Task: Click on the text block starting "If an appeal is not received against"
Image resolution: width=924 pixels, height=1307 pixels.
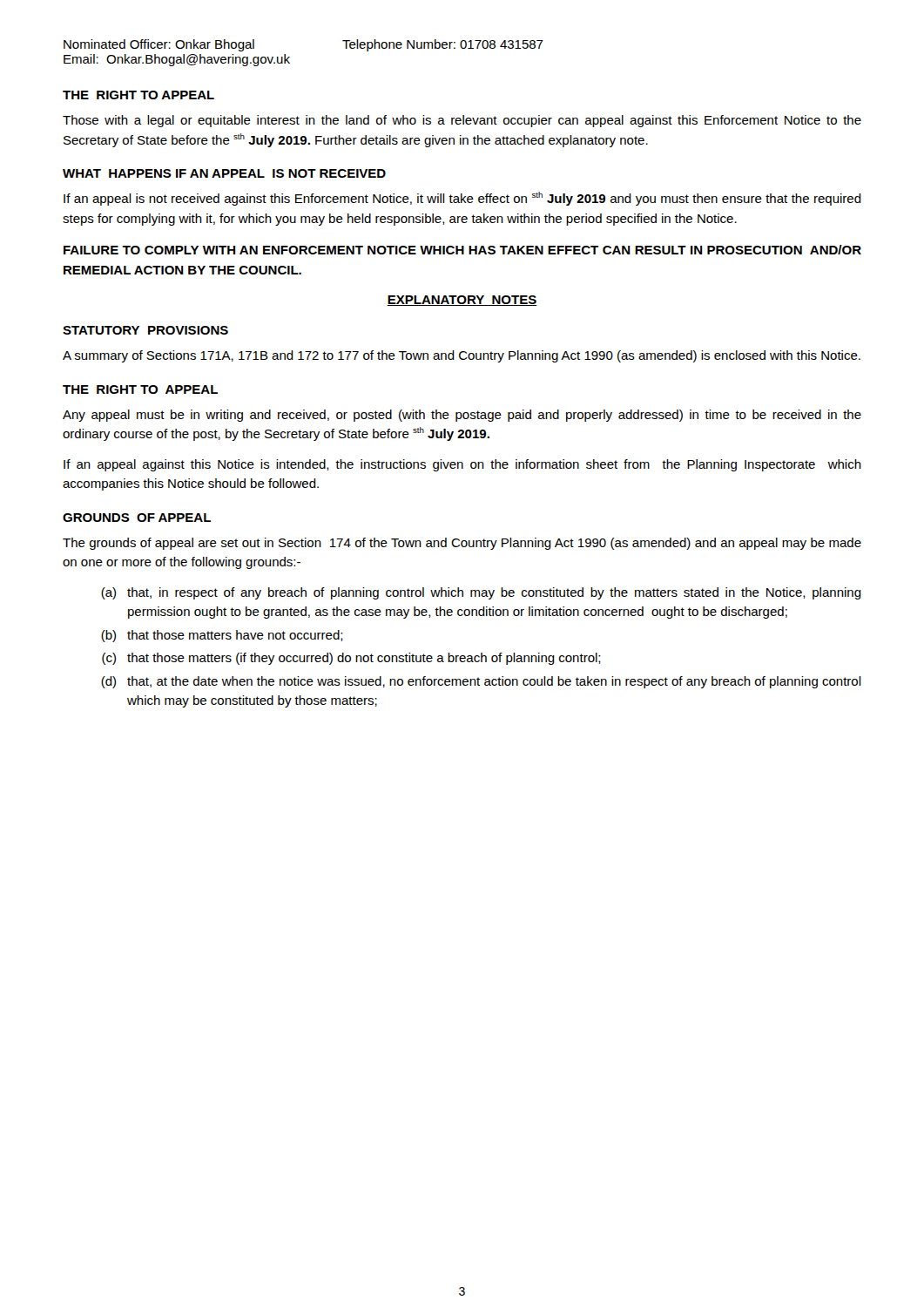Action: tap(462, 209)
